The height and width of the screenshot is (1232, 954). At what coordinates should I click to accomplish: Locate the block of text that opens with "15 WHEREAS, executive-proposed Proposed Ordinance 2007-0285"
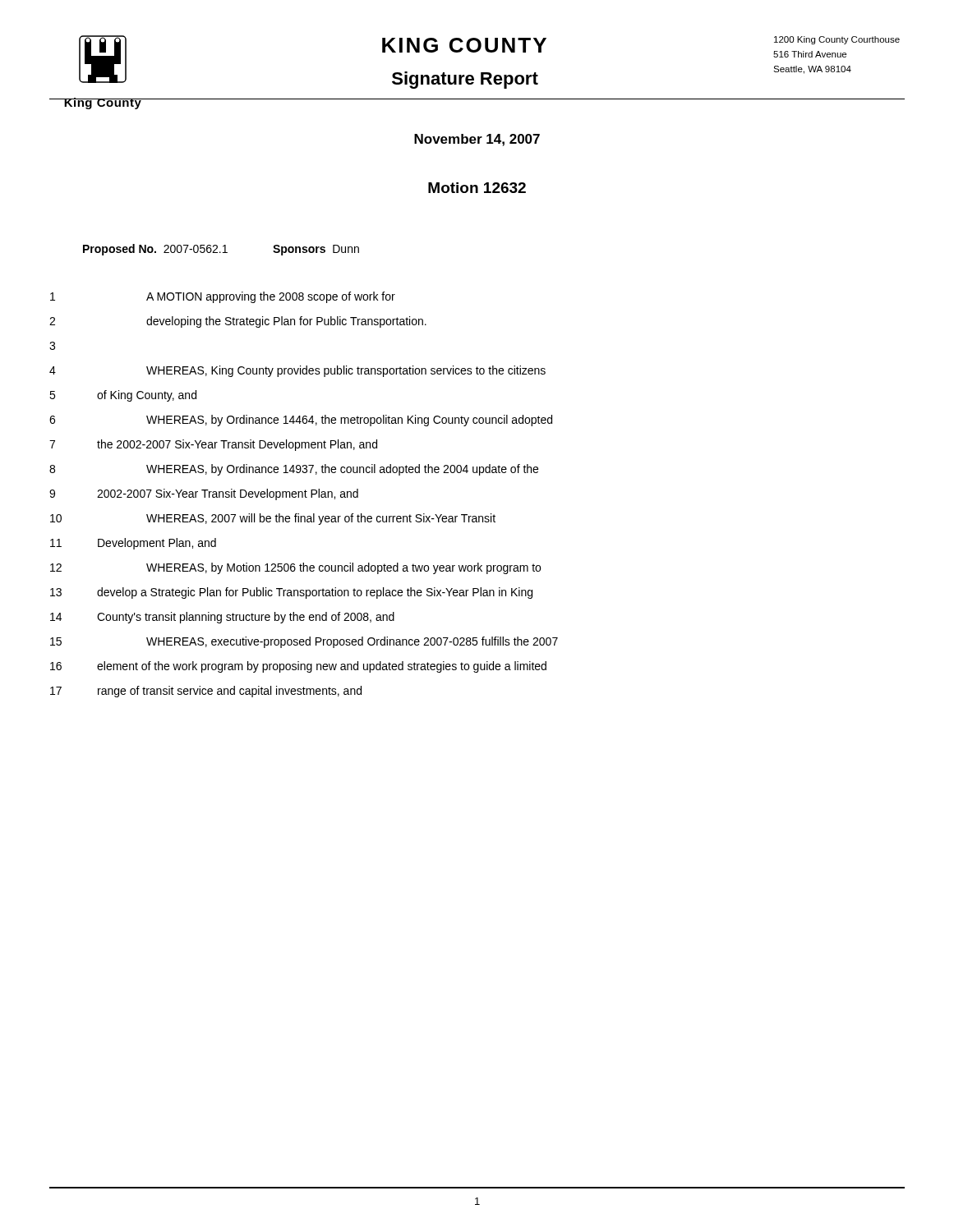click(477, 642)
